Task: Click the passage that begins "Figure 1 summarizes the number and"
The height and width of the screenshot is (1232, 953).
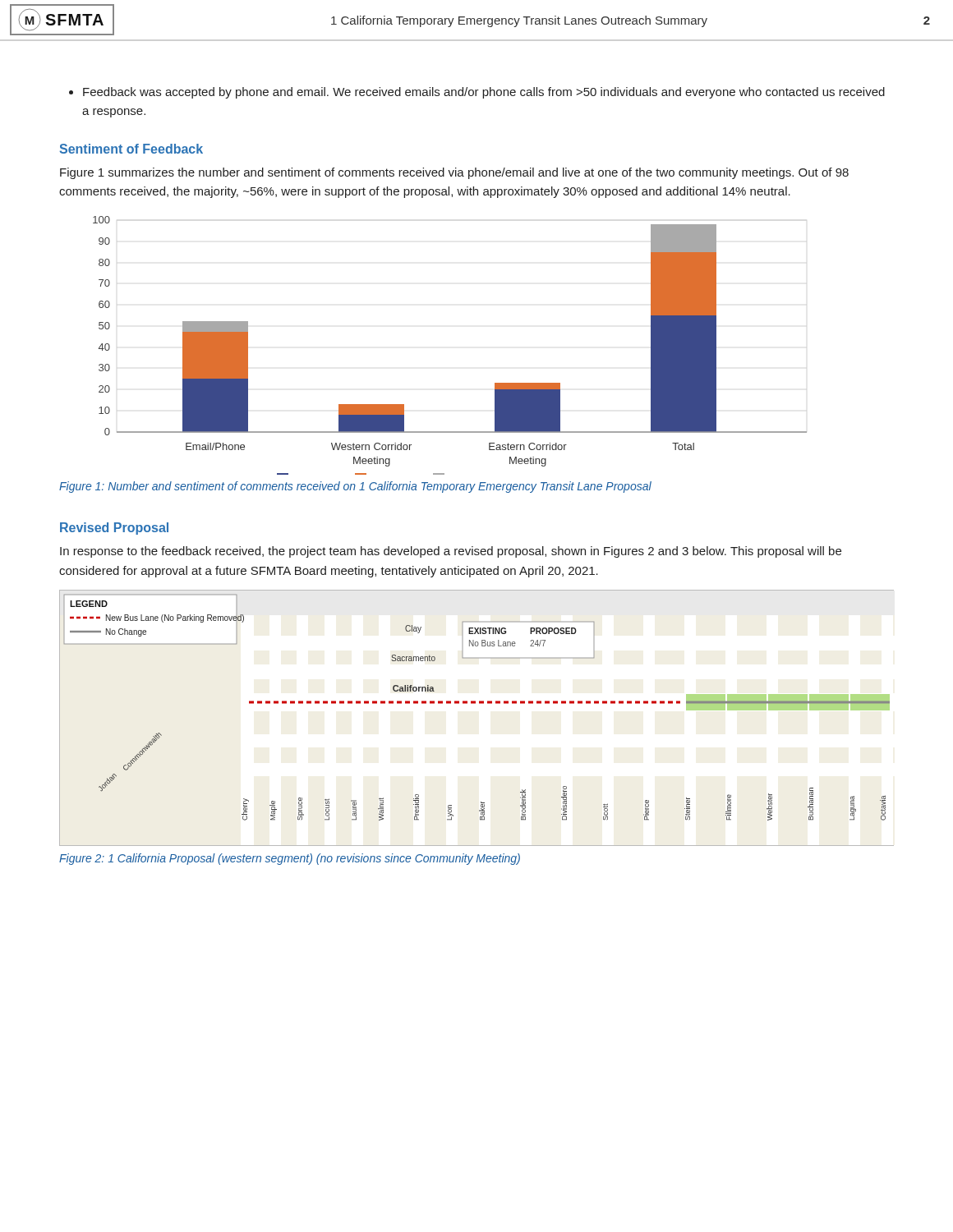Action: click(454, 181)
